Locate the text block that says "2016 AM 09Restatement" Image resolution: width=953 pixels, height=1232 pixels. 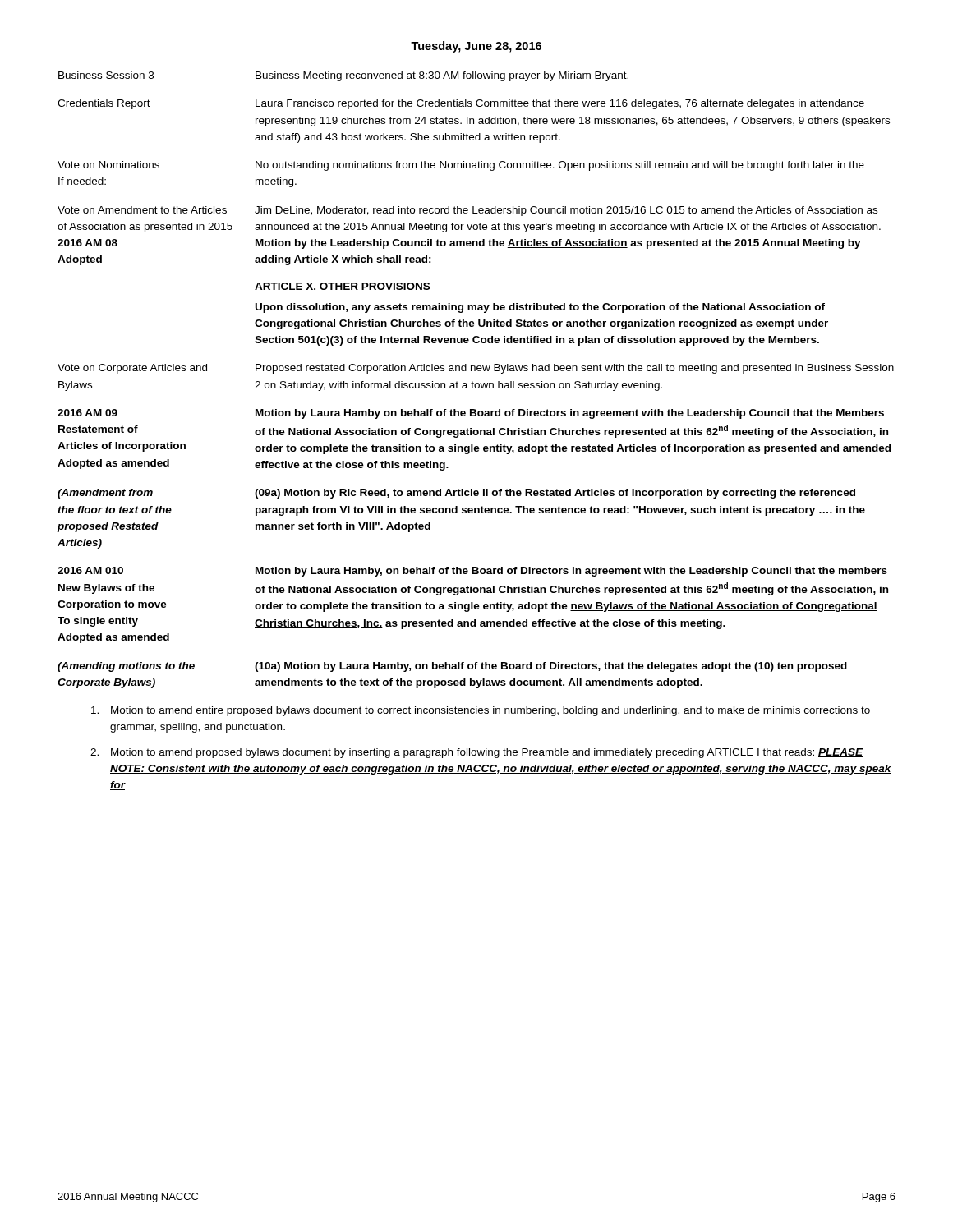tap(476, 439)
